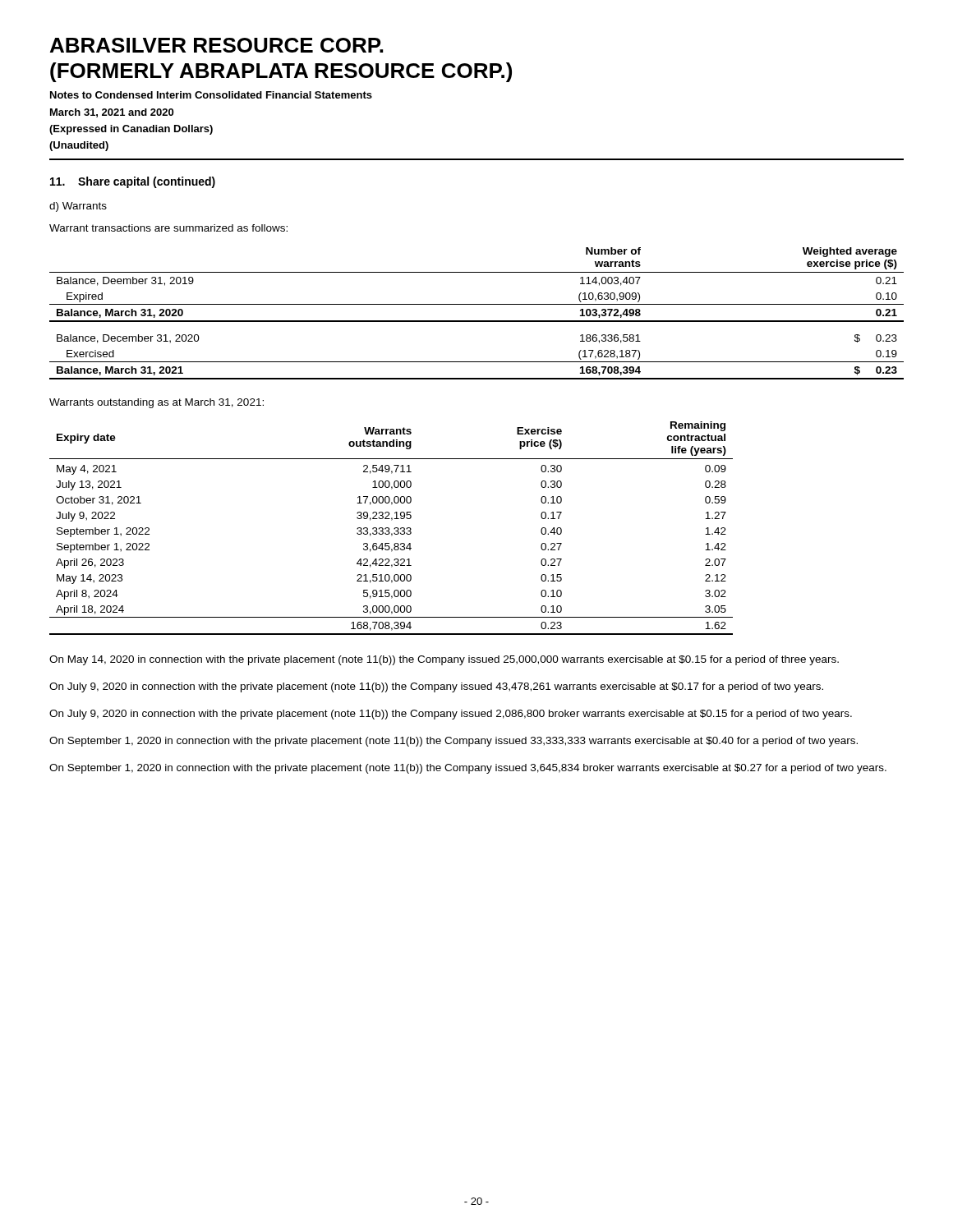Locate the text block that says "Warrant transactions are"
953x1232 pixels.
169,228
